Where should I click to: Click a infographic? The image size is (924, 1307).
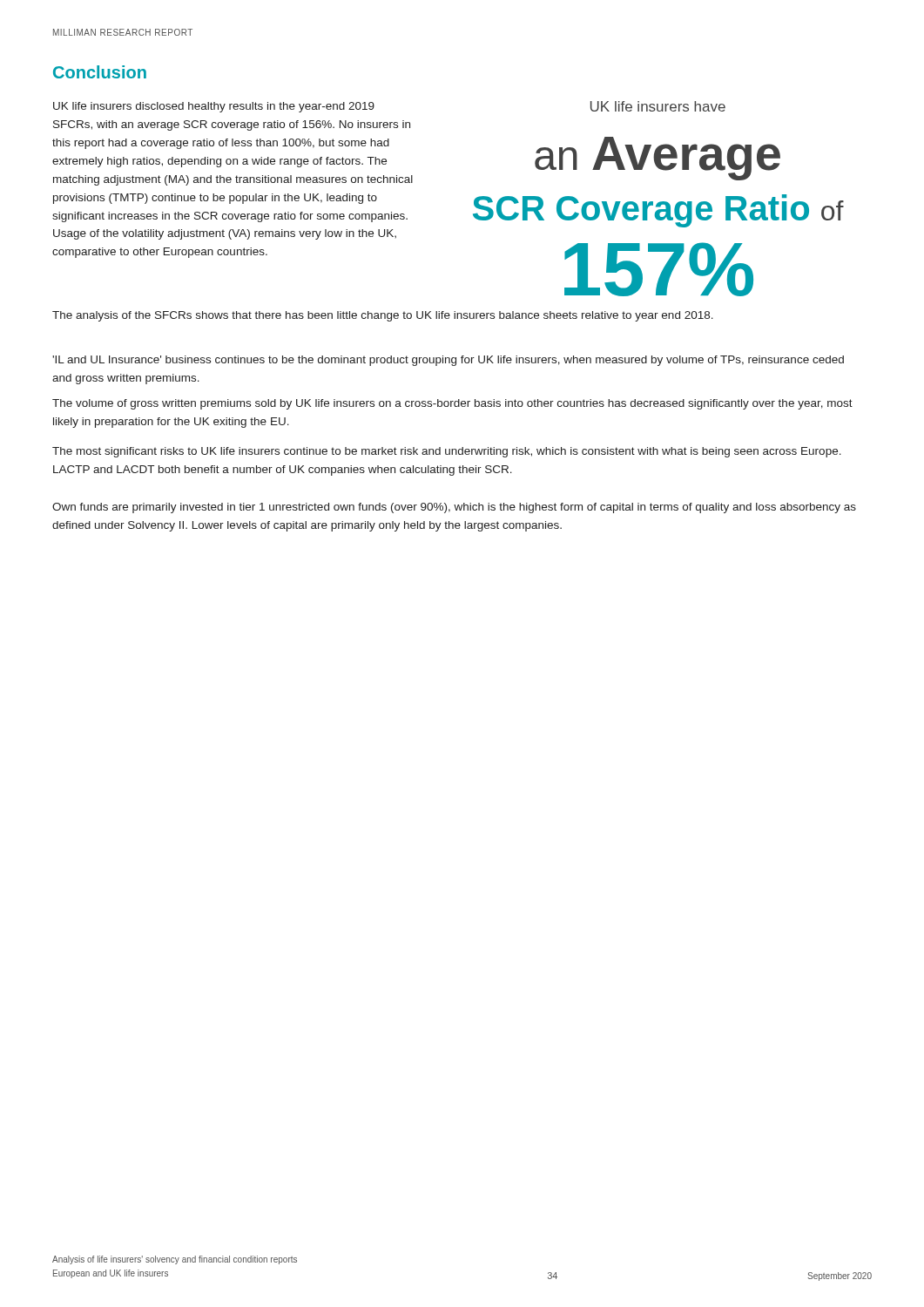coord(658,203)
